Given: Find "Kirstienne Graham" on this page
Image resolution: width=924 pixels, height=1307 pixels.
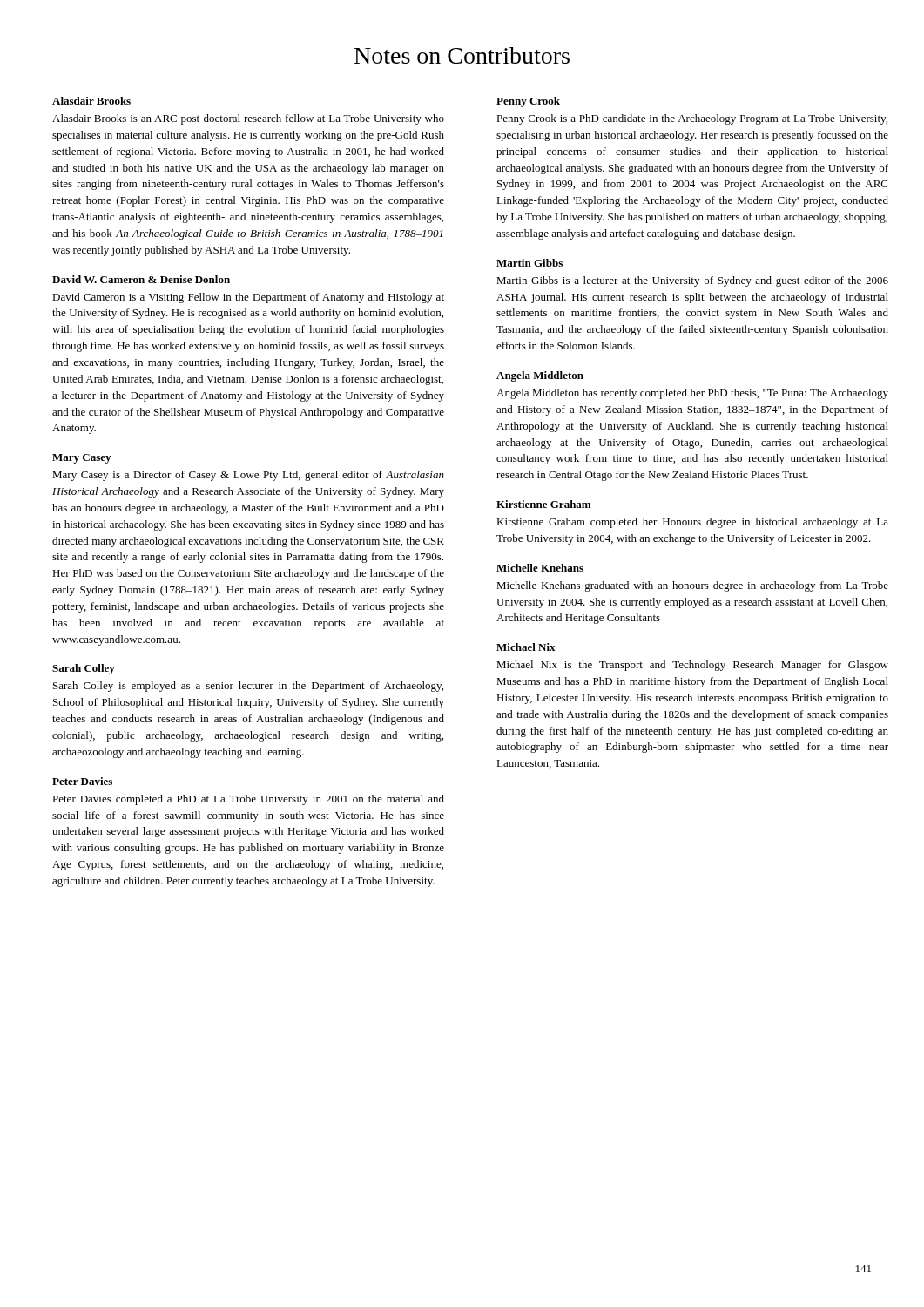Looking at the screenshot, I should click(544, 504).
